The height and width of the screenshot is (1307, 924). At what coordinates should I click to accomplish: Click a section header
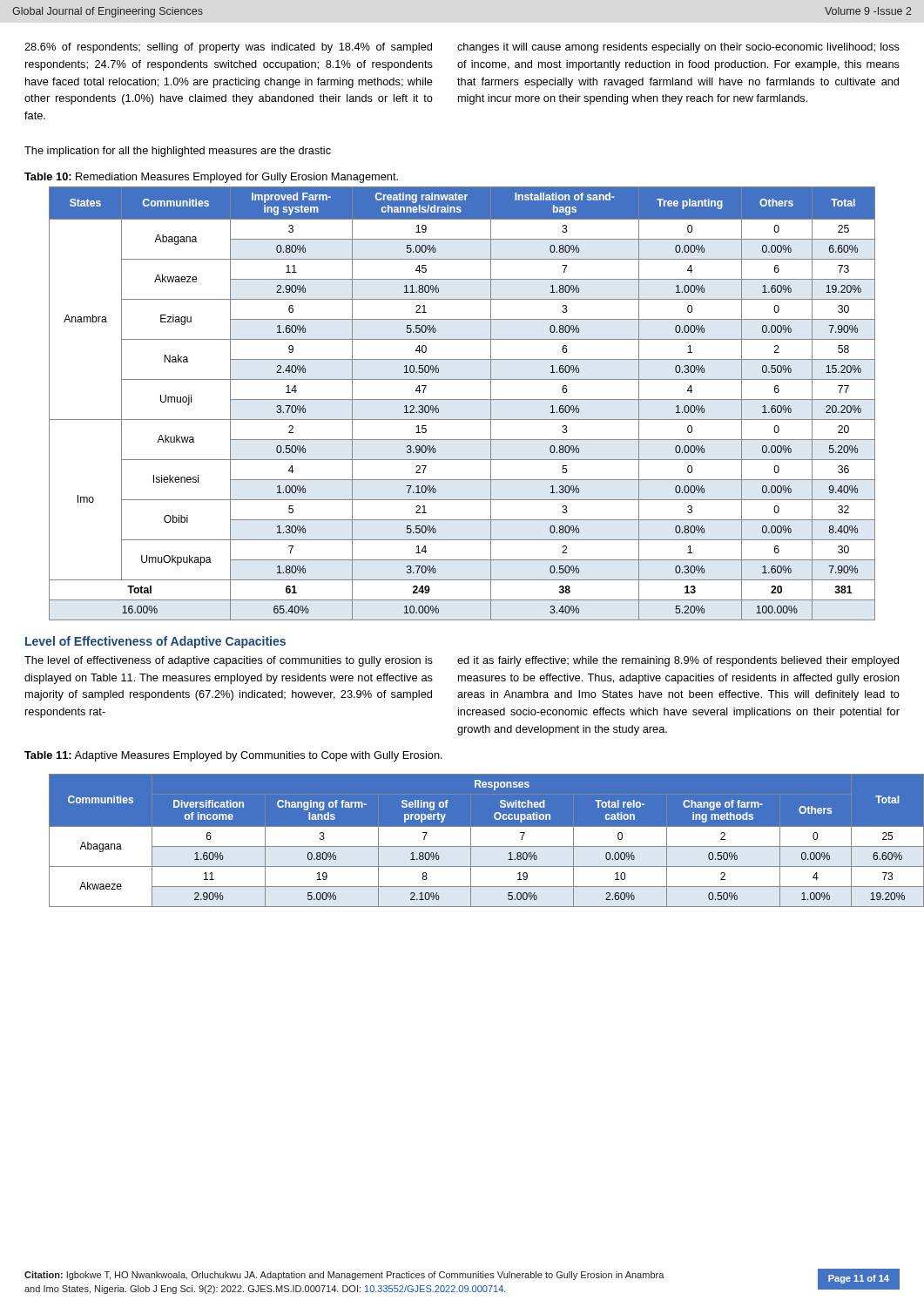point(155,641)
